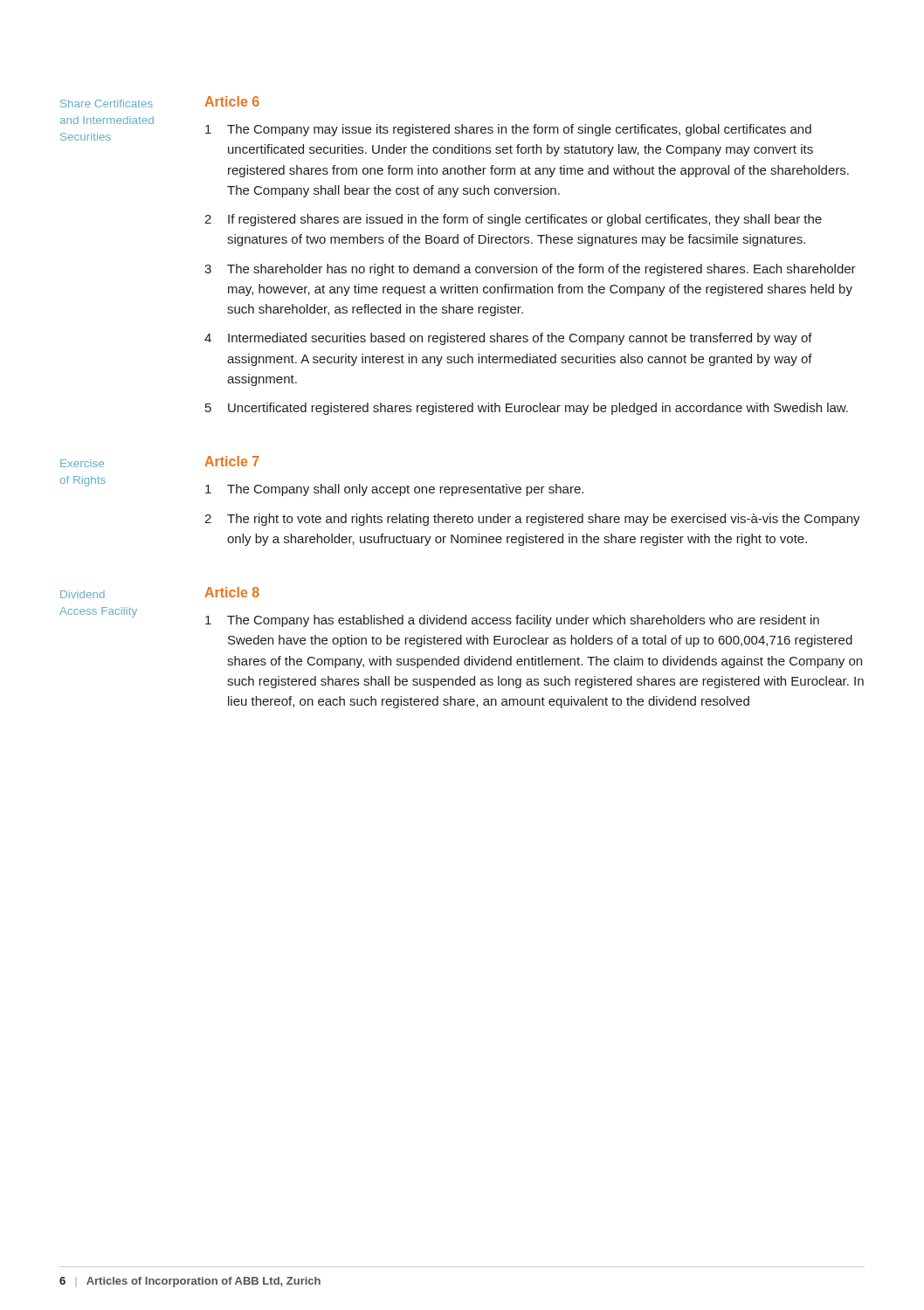The width and height of the screenshot is (924, 1310).
Task: Select the region starting "Article 8"
Action: [x=232, y=593]
